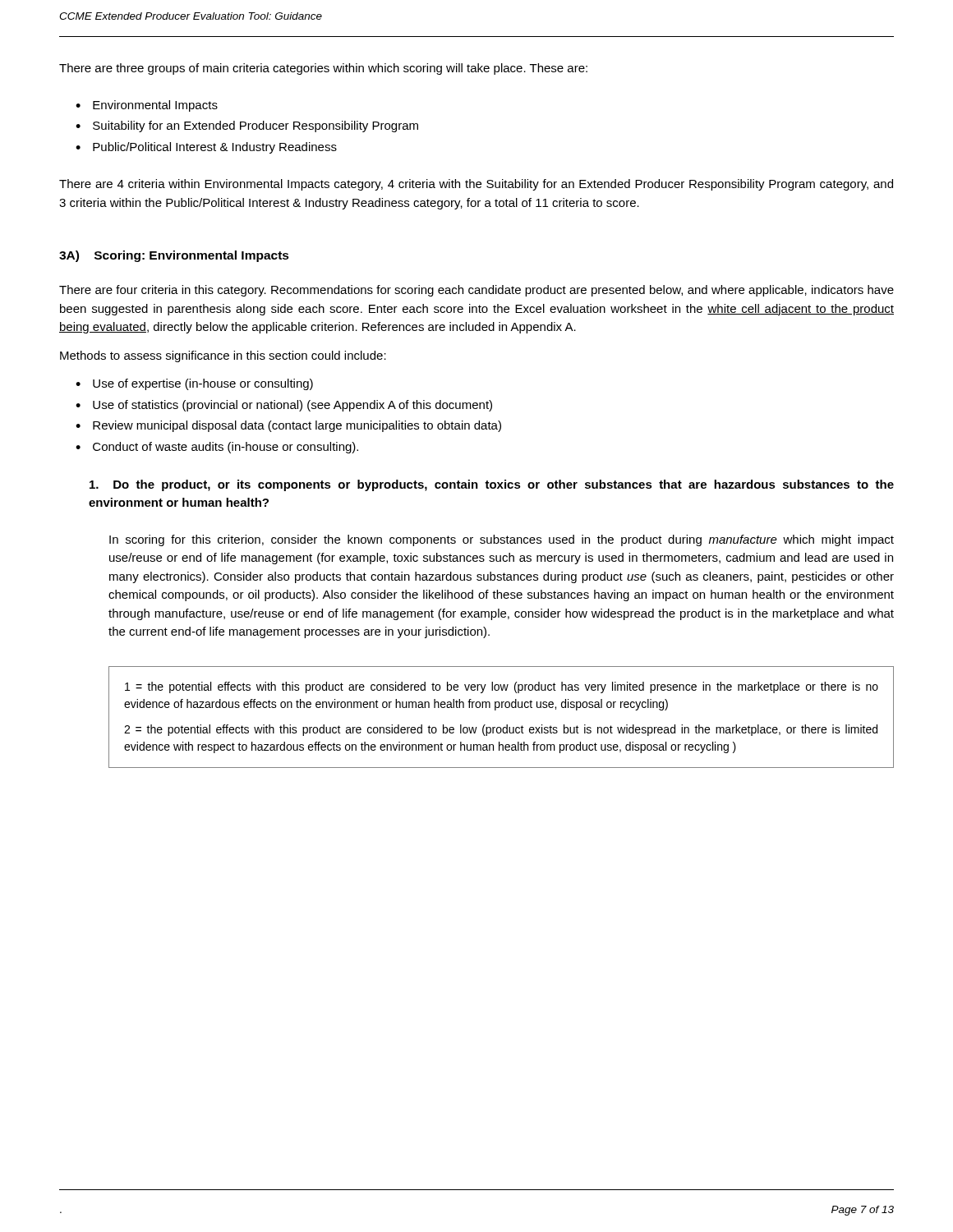
Task: Find the text block that reads "Methods to assess significance in this section could"
Action: (x=223, y=355)
